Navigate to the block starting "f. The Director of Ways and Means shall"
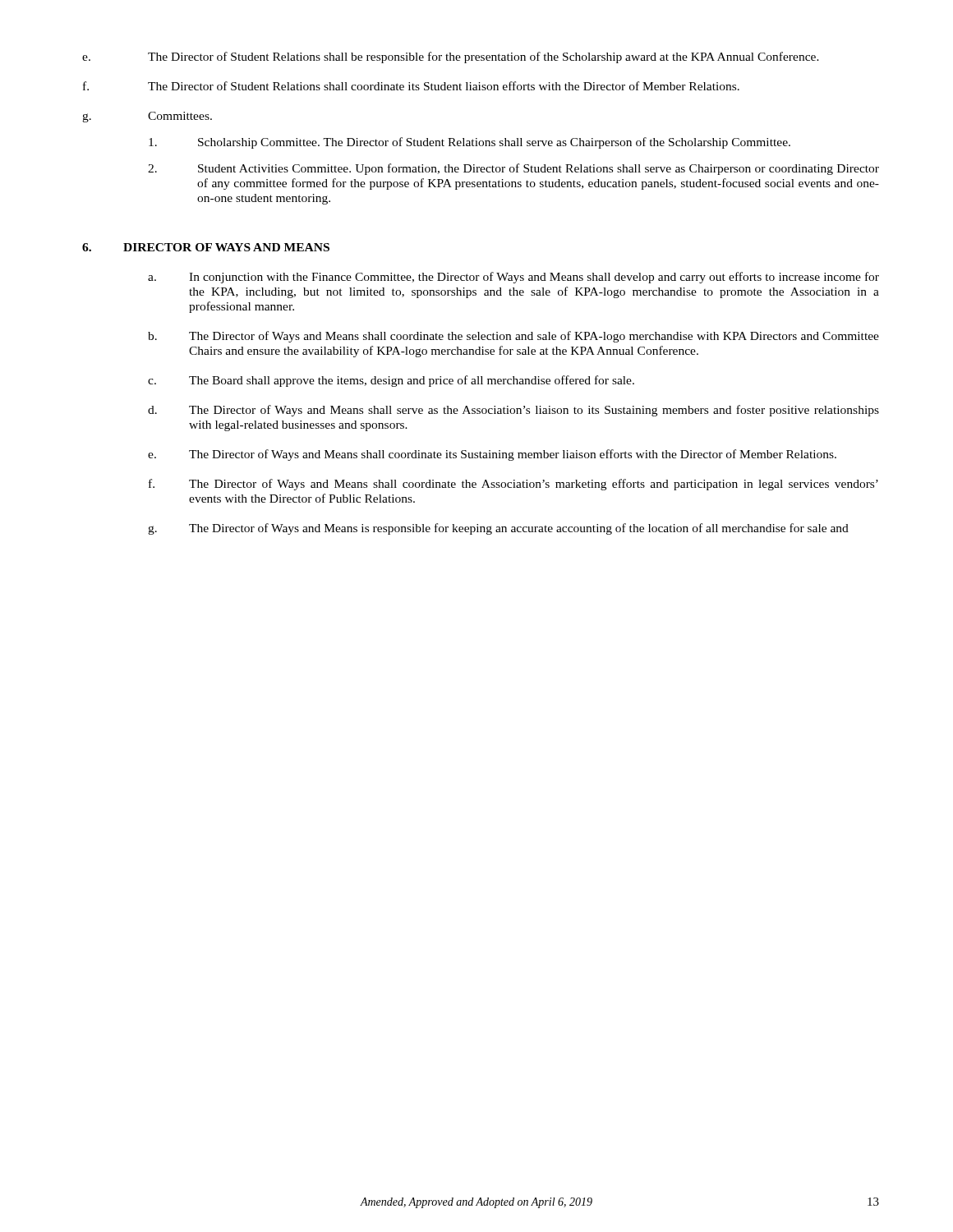Image resolution: width=953 pixels, height=1232 pixels. click(513, 491)
